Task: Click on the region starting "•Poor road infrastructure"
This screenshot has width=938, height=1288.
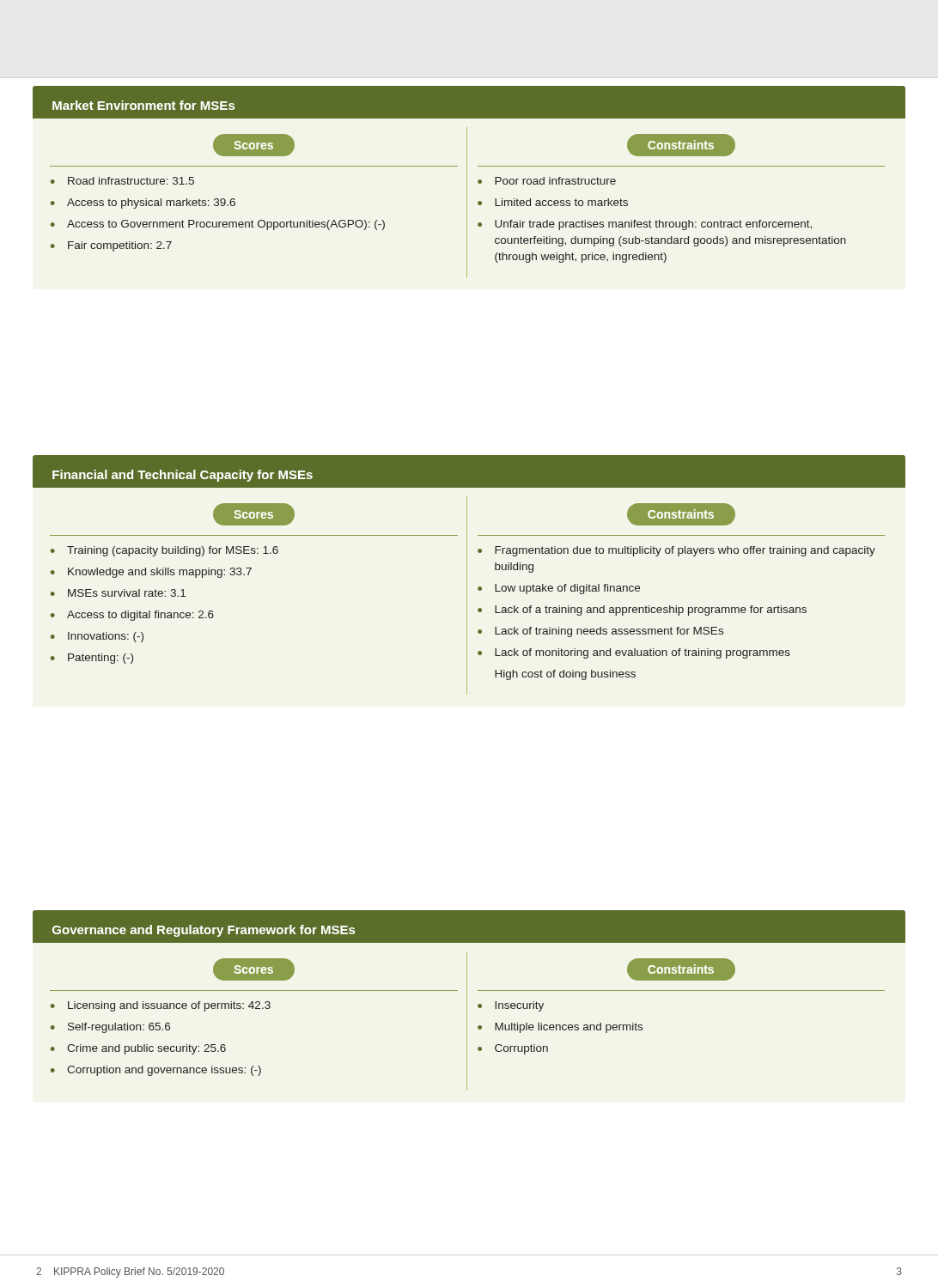Action: click(x=547, y=182)
